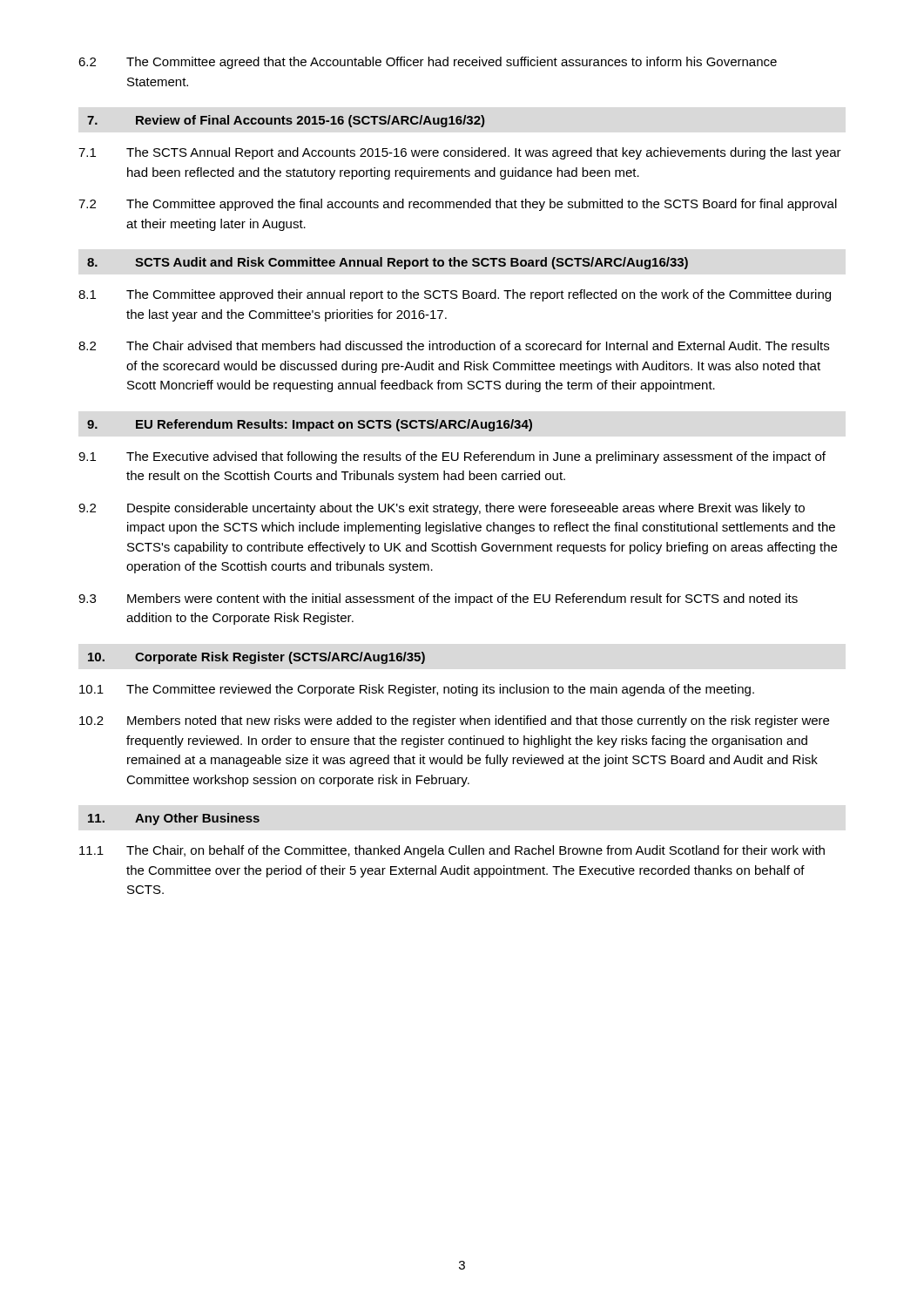Locate the block of text that opens with "1The Committee approved their annual report to the"
Image resolution: width=924 pixels, height=1307 pixels.
pyautogui.click(x=460, y=305)
